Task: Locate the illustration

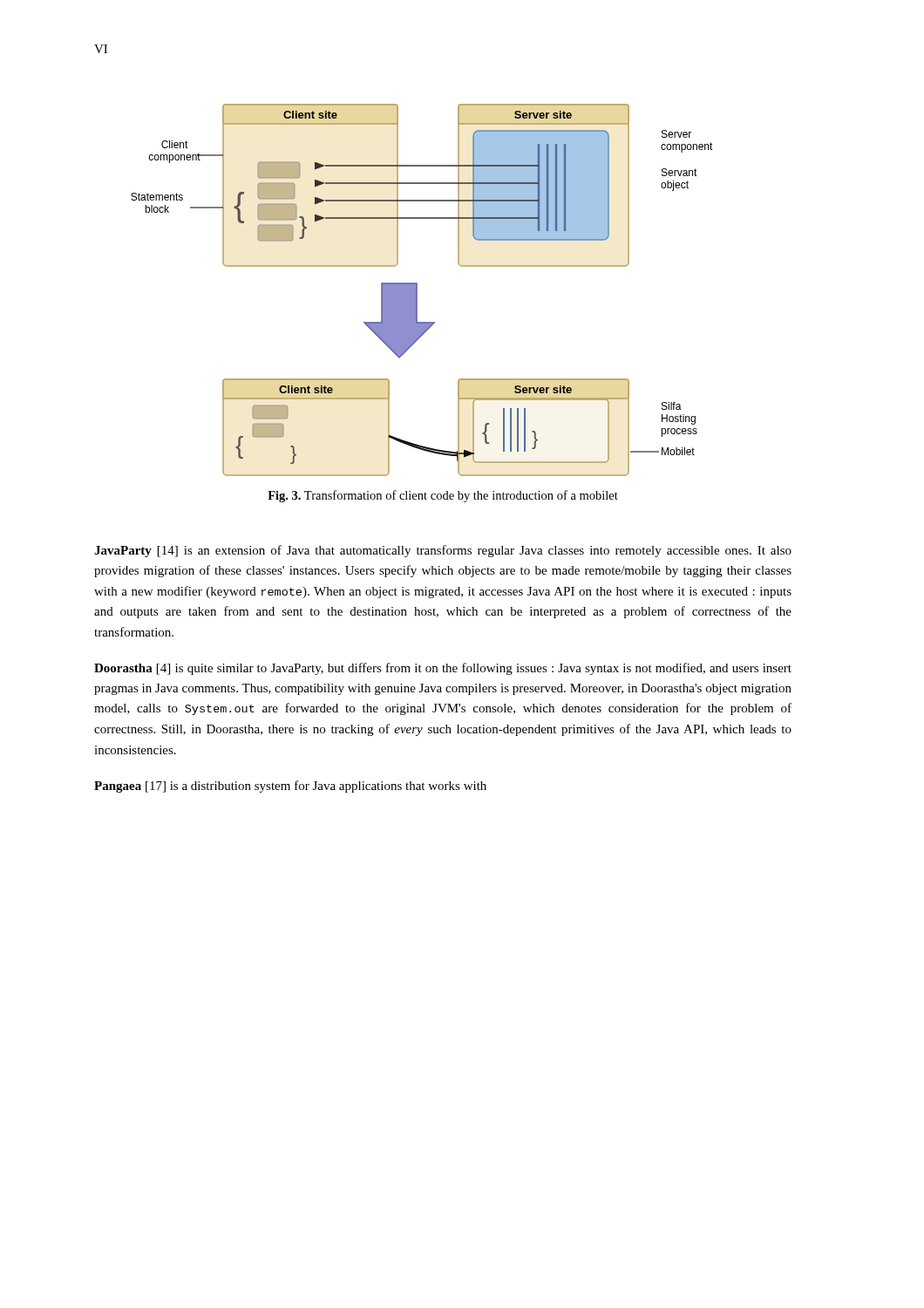Action: coord(443,281)
